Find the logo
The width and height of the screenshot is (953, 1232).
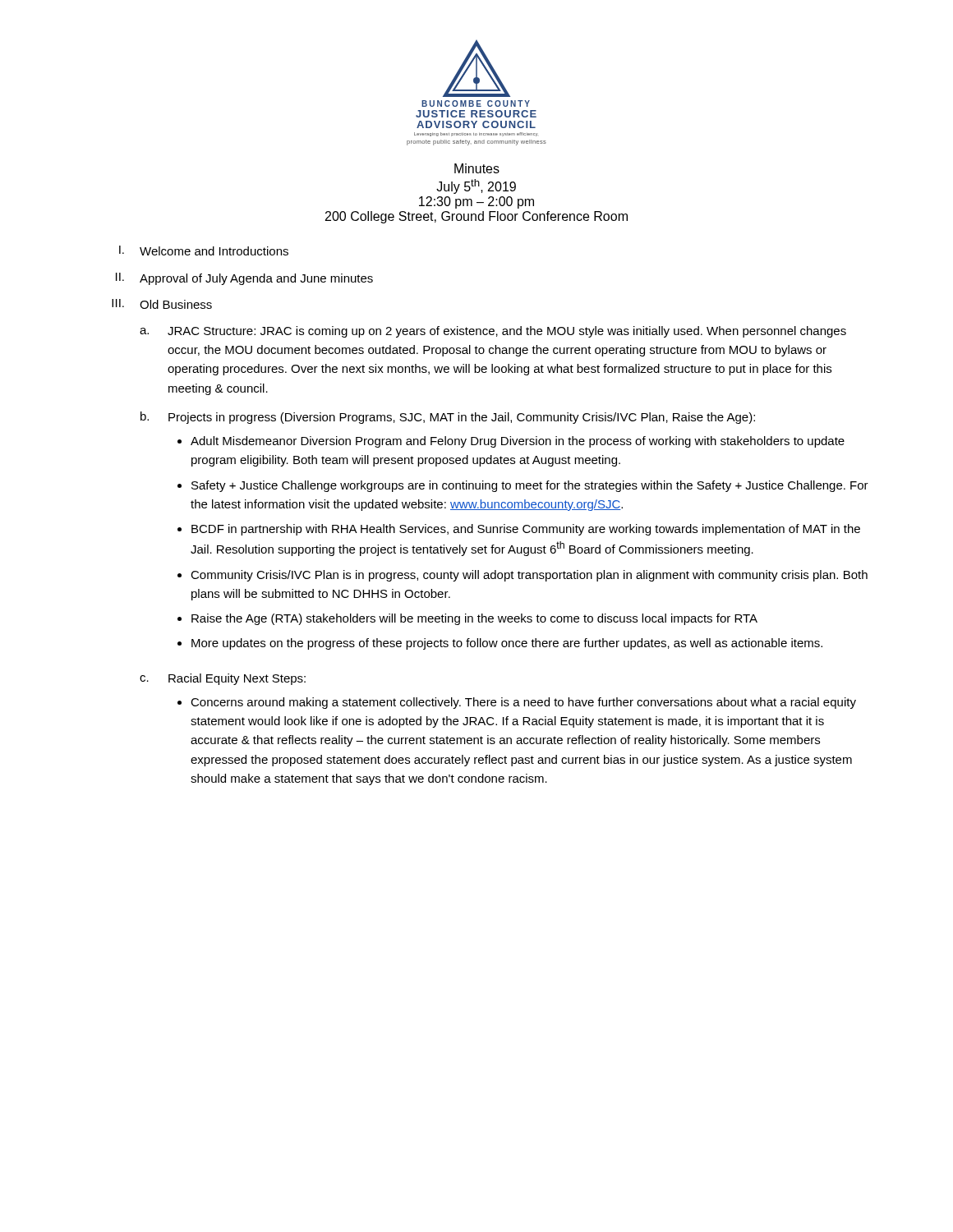pyautogui.click(x=476, y=77)
